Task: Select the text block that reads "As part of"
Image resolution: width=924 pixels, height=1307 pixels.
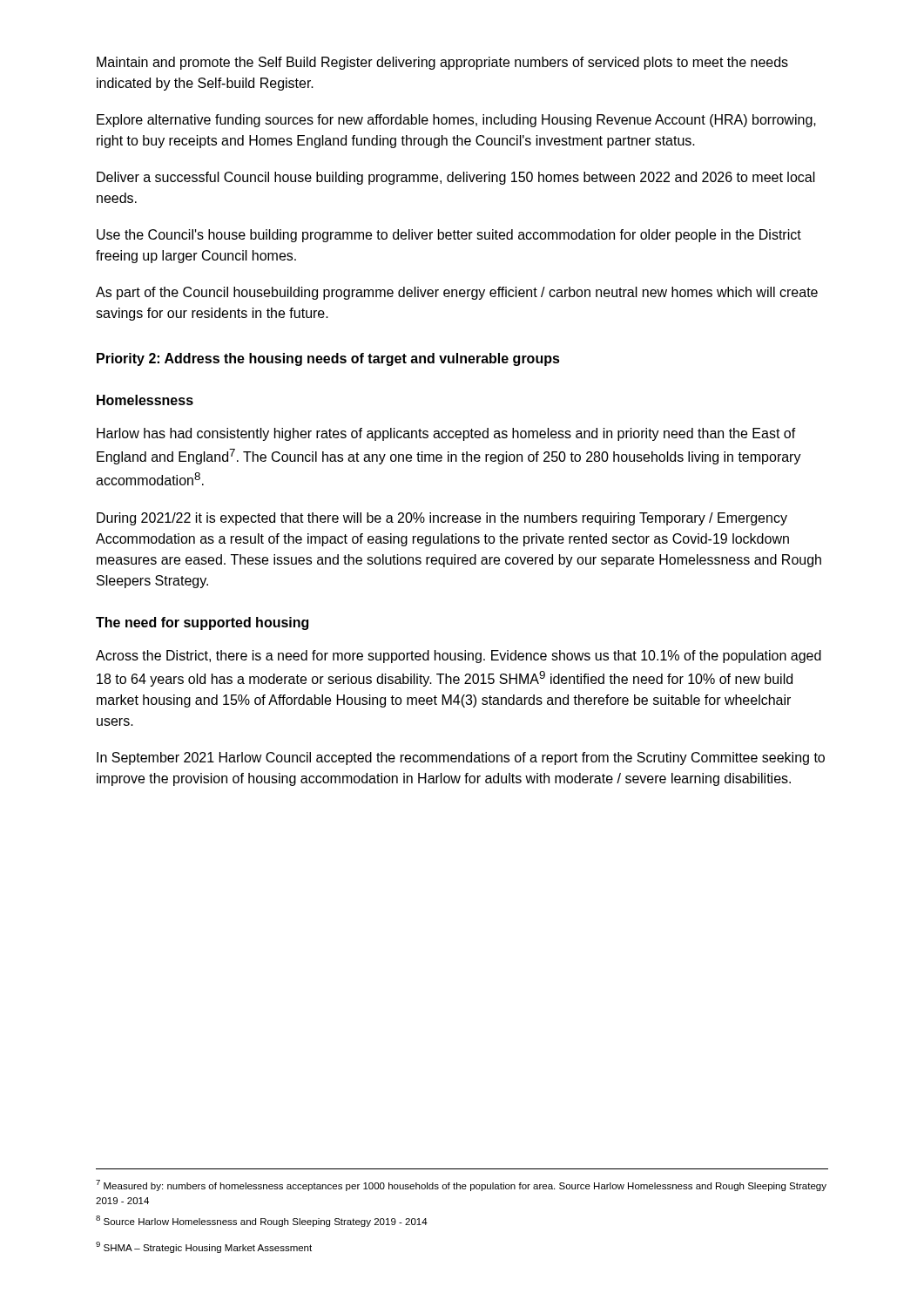Action: pyautogui.click(x=457, y=303)
